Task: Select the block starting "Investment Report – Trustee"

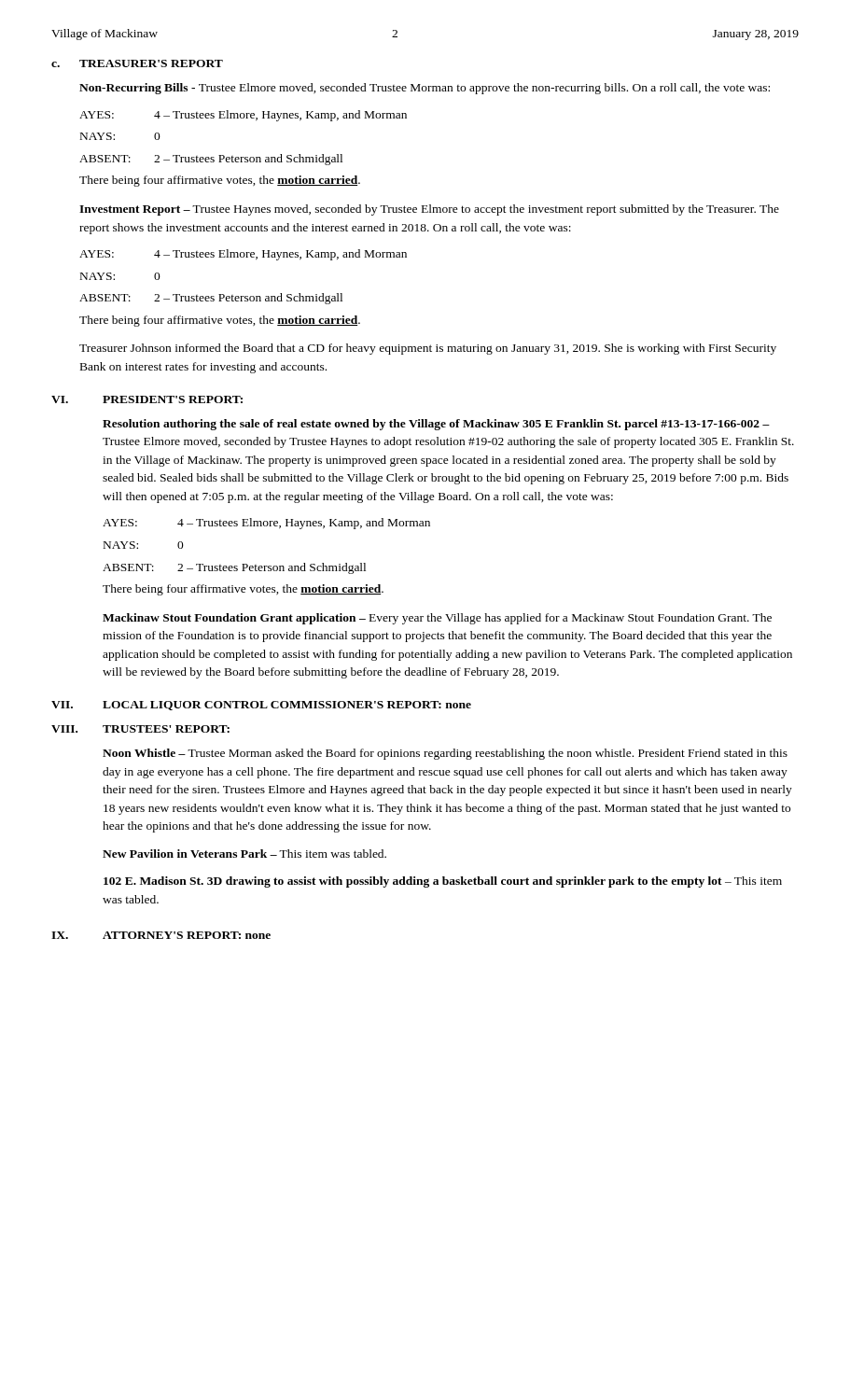Action: coord(439,218)
